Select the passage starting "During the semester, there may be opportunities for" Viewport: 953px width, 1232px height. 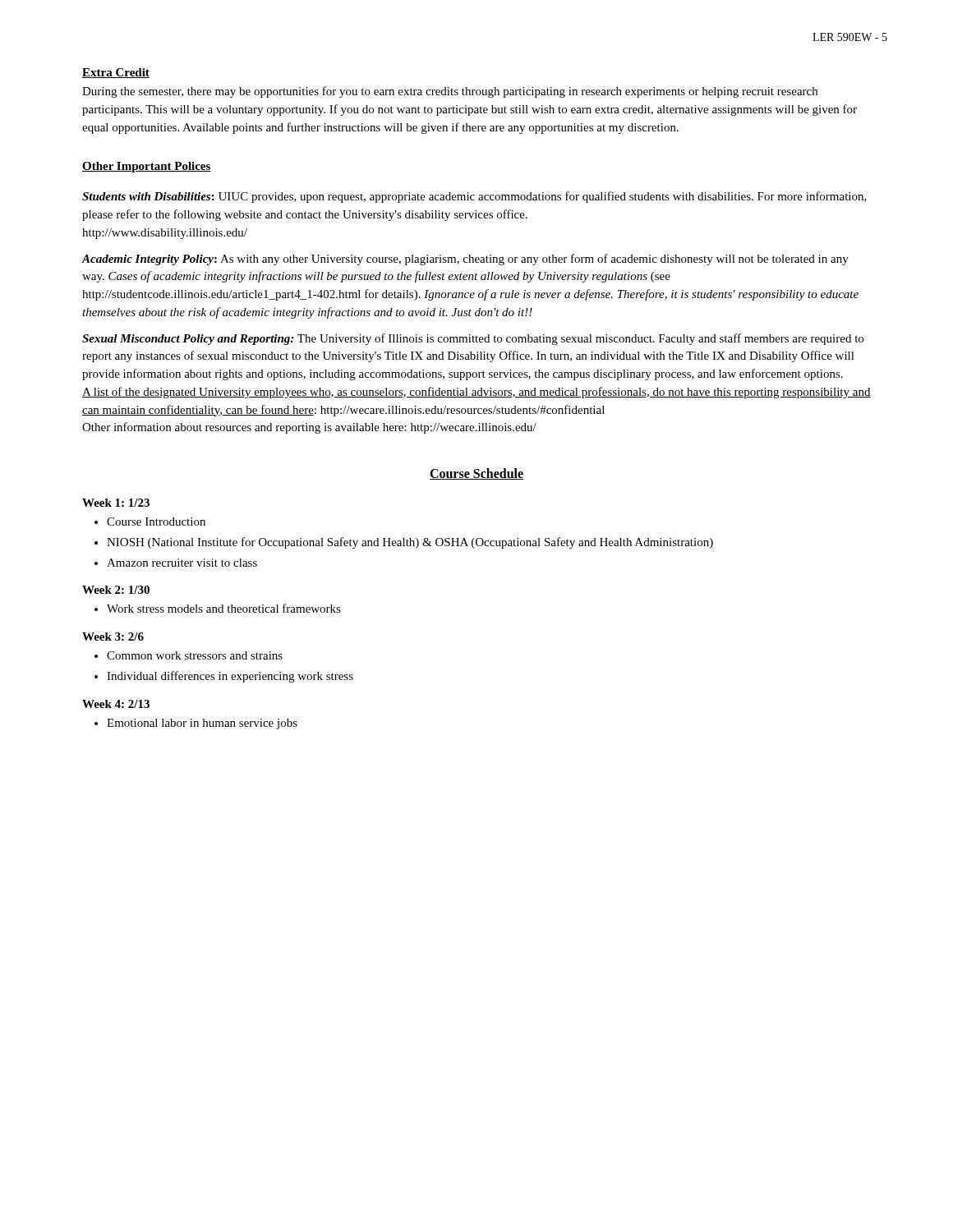[476, 110]
